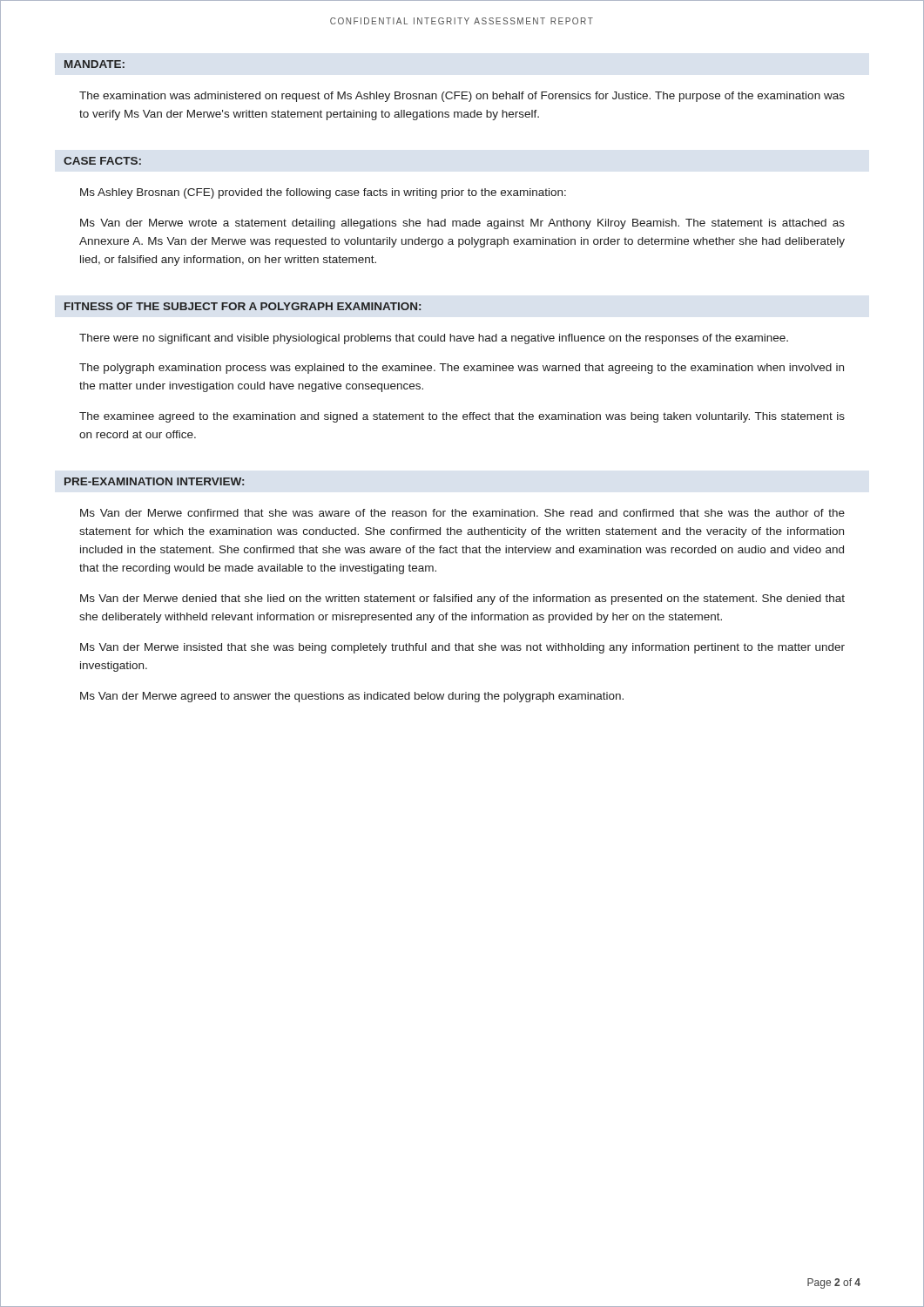Image resolution: width=924 pixels, height=1307 pixels.
Task: Point to the block beginning "Ms Van der Merwe agreed to answer"
Action: tap(352, 695)
